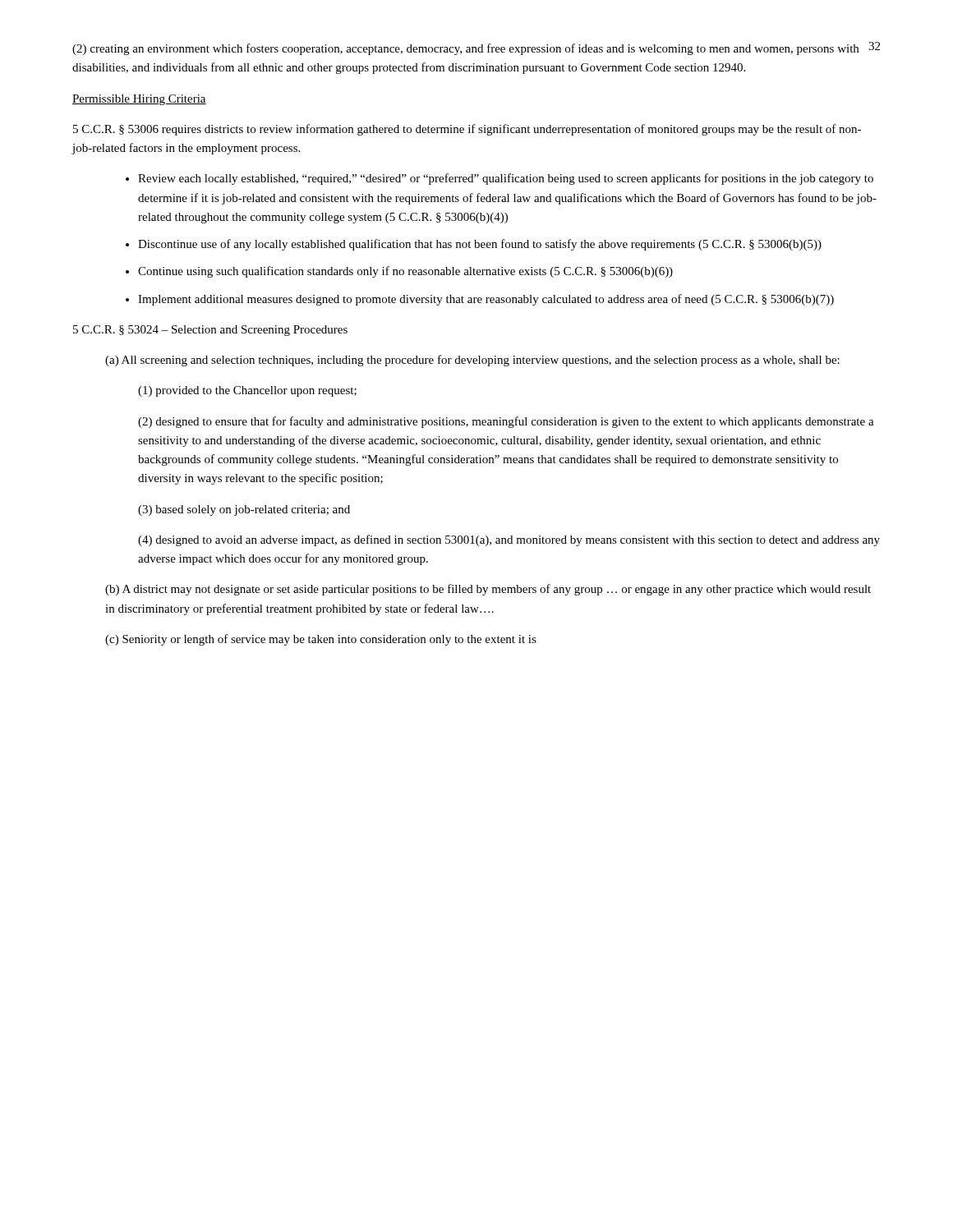Click on the text block containing "(3) based solely on job-related"
The height and width of the screenshot is (1232, 953).
(x=244, y=510)
